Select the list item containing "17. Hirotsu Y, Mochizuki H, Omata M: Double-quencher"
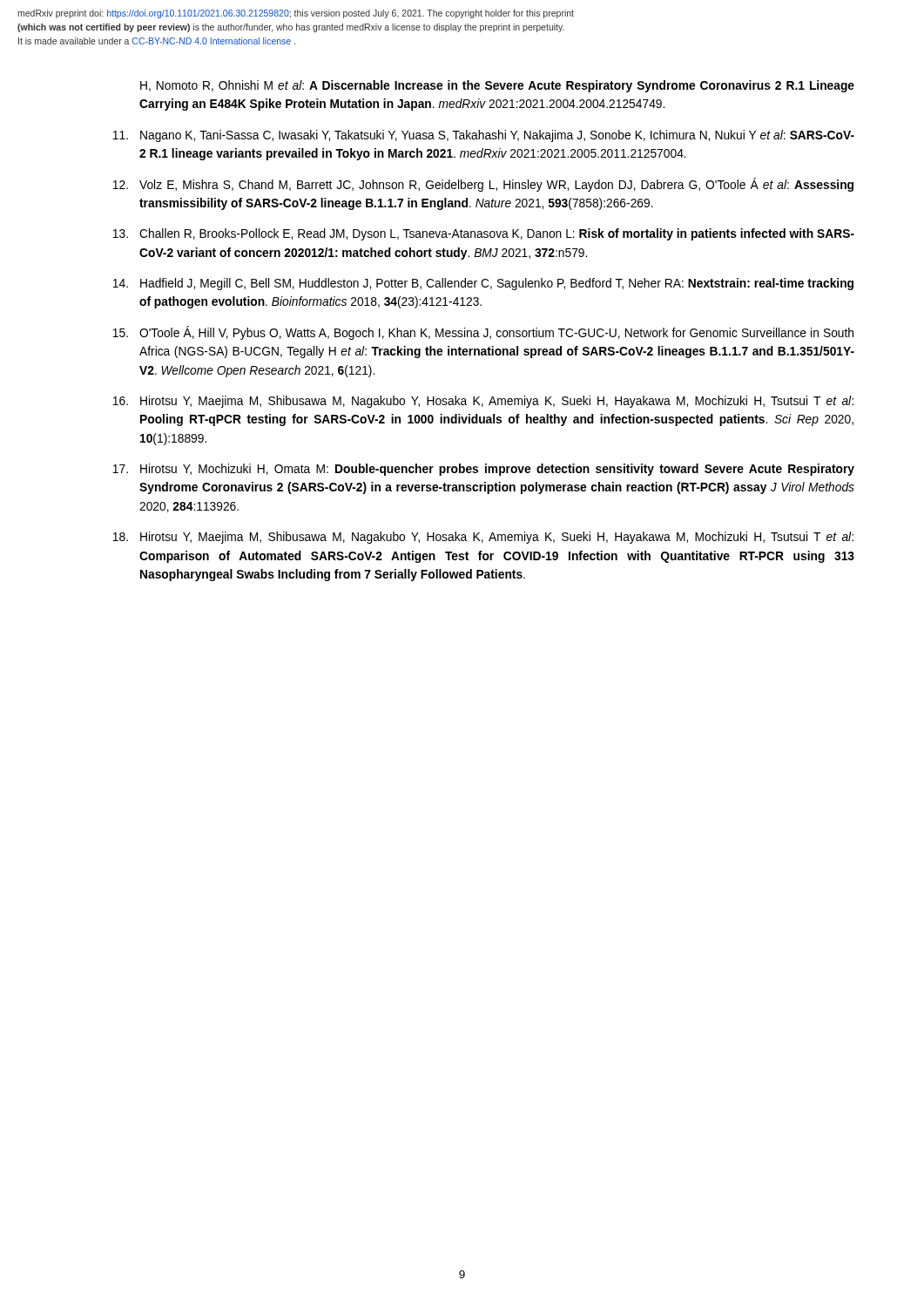This screenshot has width=924, height=1307. (471, 488)
